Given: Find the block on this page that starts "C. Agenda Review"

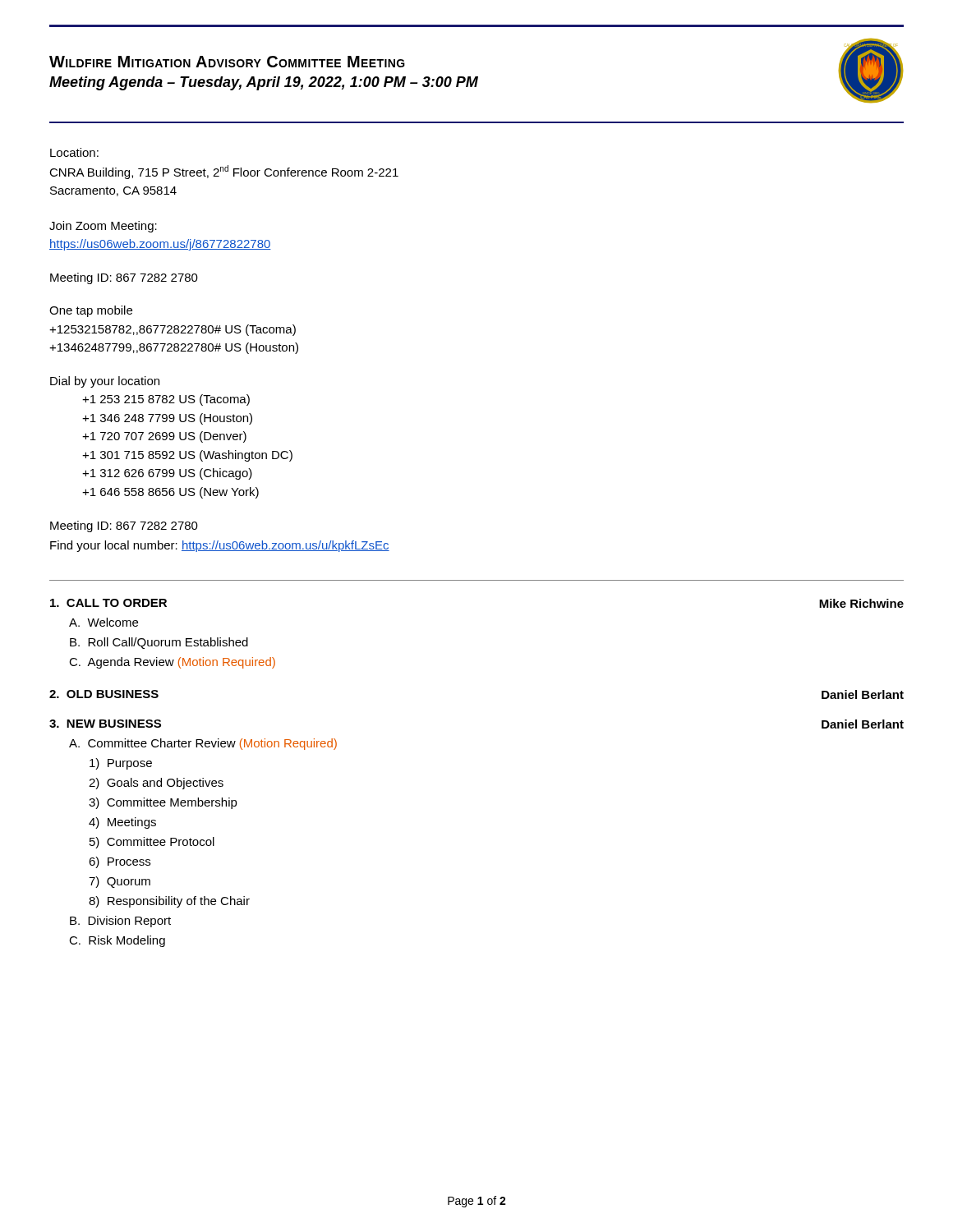Looking at the screenshot, I should 172,663.
